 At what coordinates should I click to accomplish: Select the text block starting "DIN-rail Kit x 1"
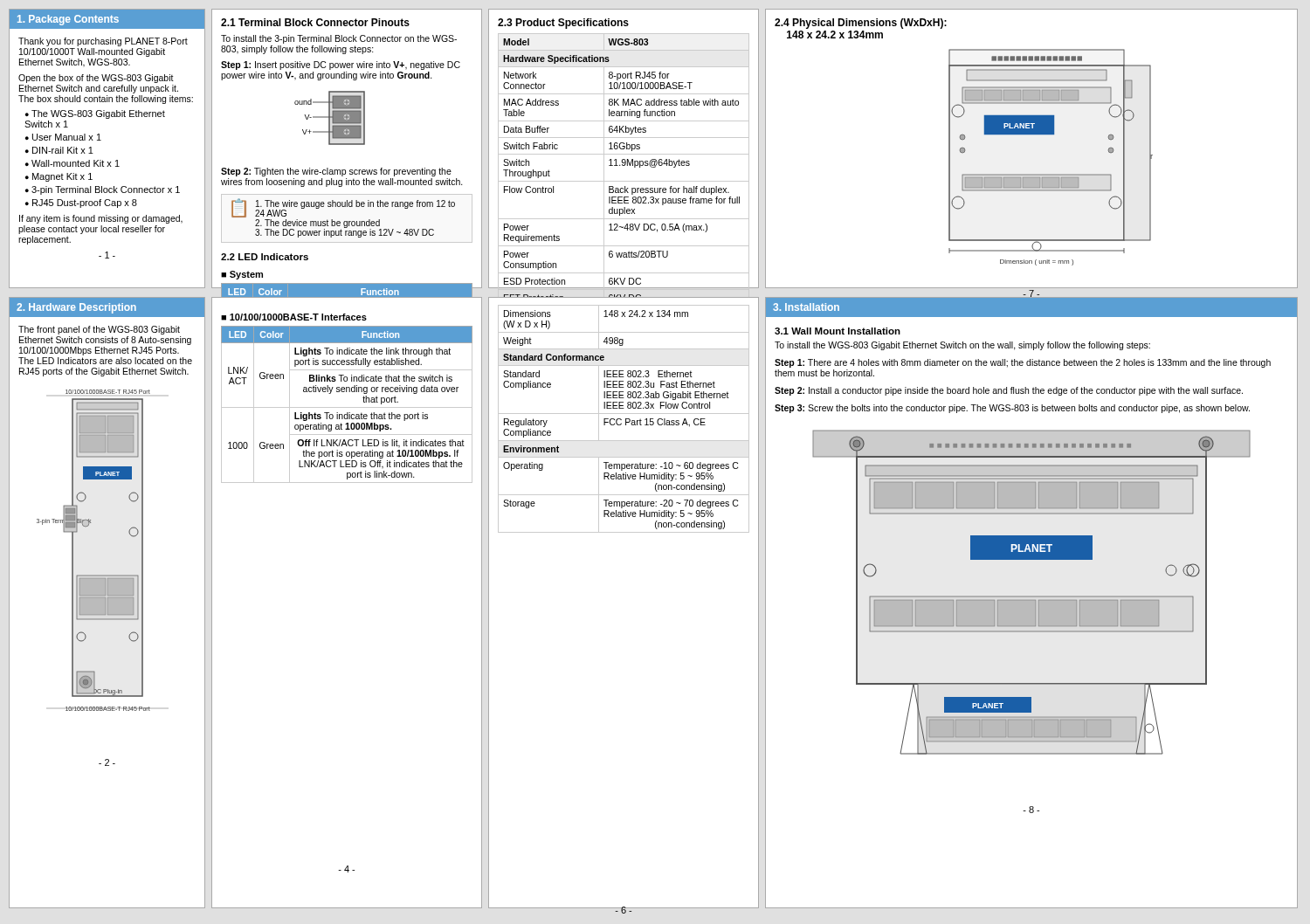62,150
